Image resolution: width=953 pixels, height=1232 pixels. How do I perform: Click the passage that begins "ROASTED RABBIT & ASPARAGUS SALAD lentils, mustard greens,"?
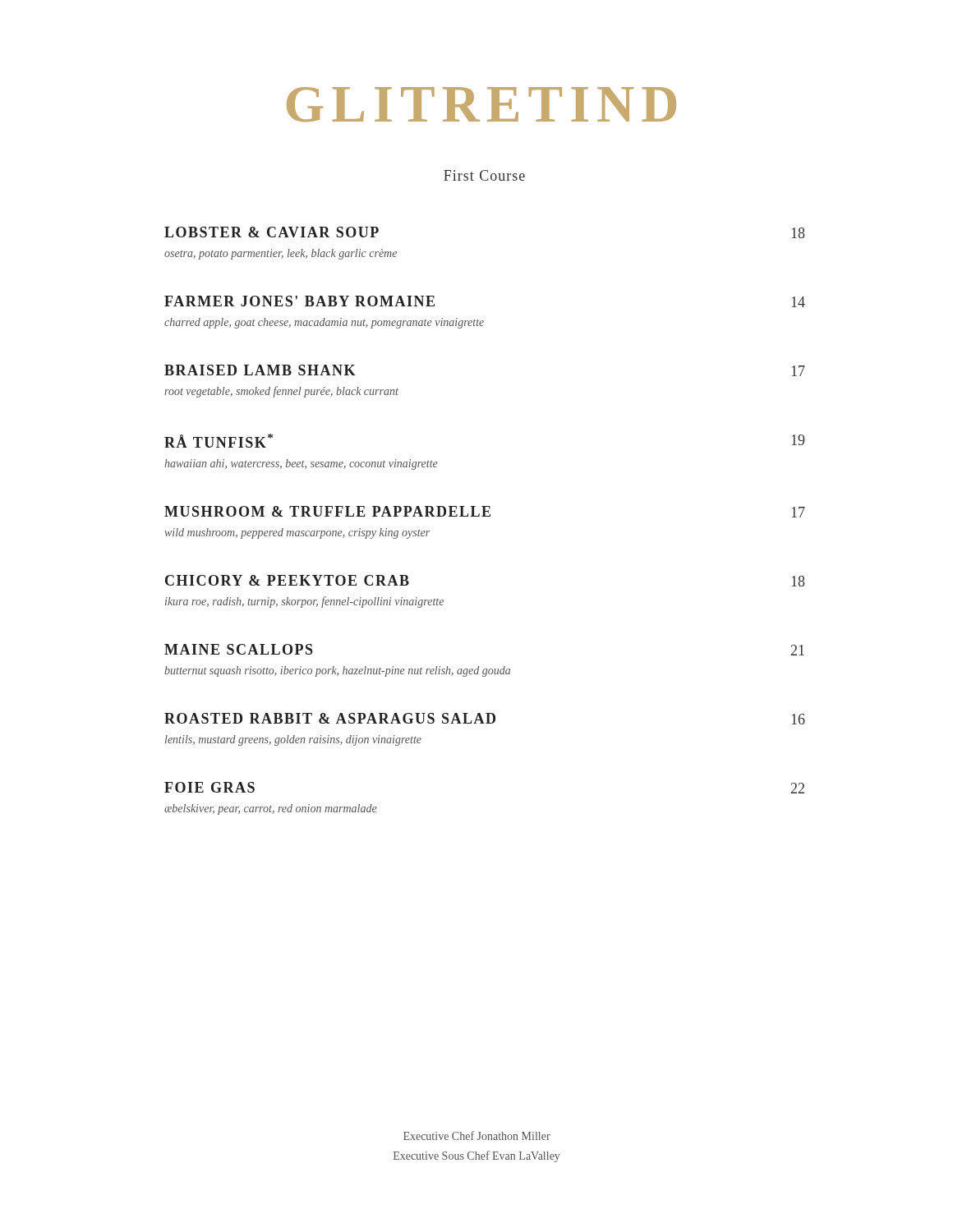pyautogui.click(x=485, y=729)
